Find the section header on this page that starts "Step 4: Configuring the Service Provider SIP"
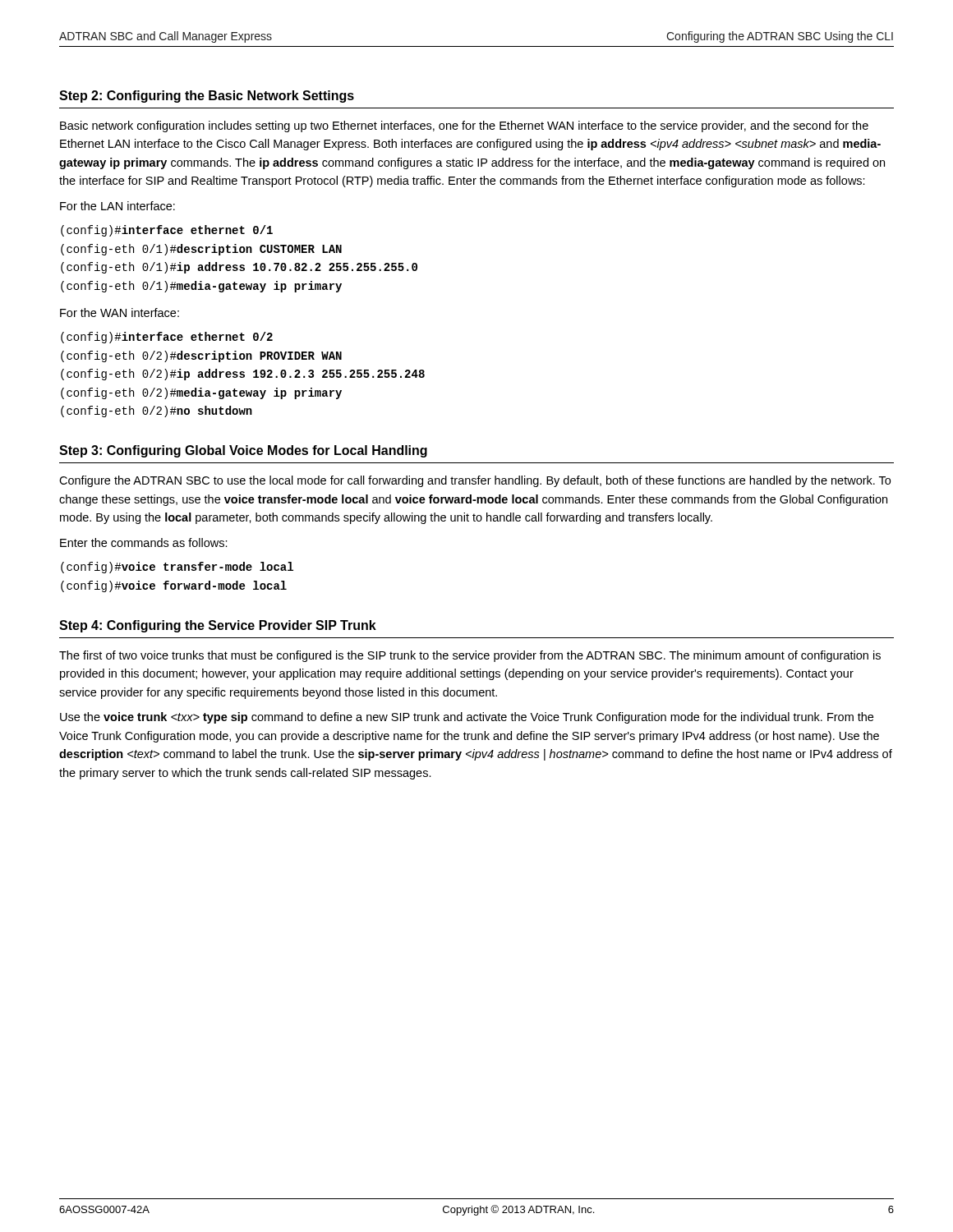 point(218,625)
